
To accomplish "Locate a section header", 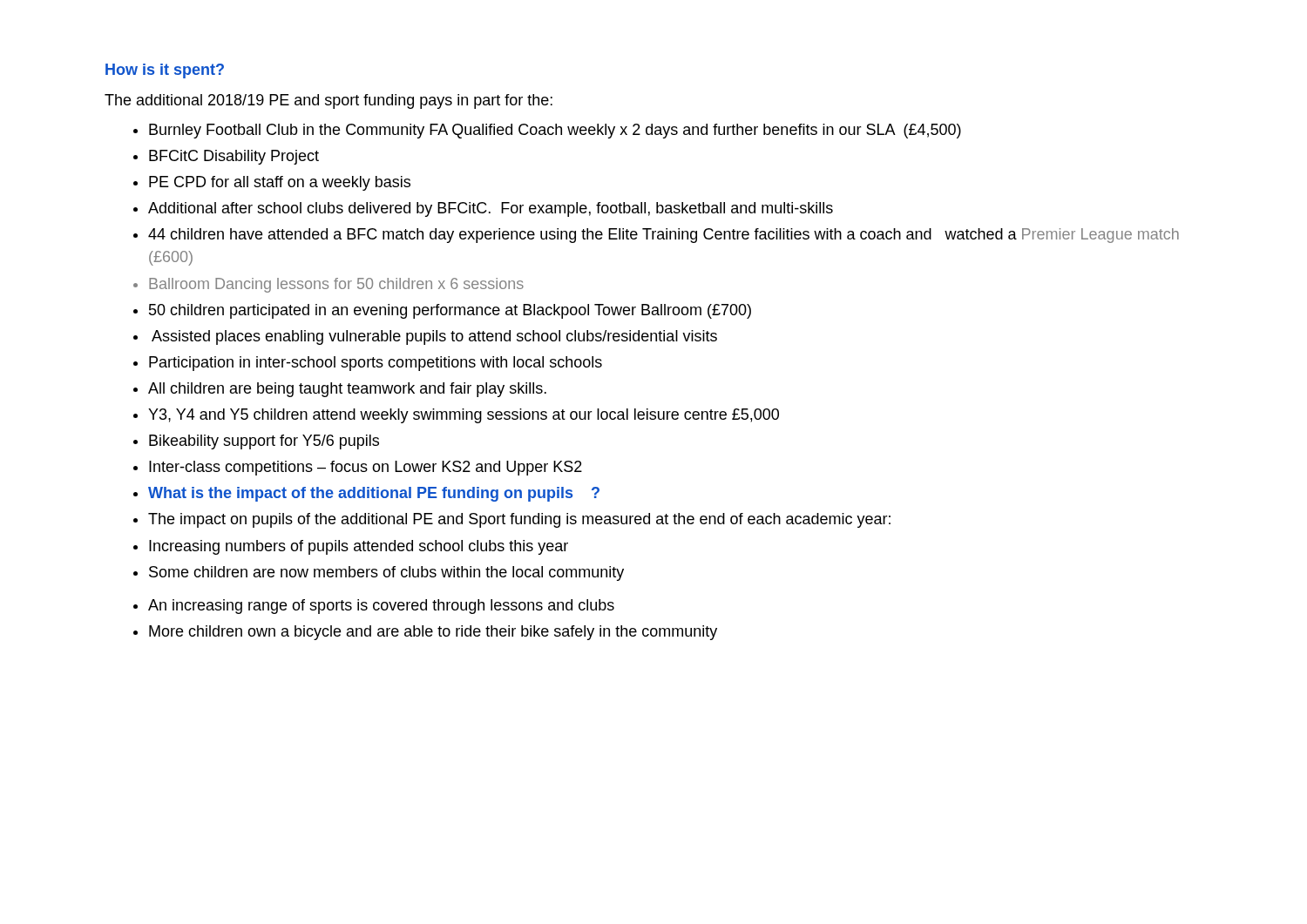I will (x=165, y=70).
